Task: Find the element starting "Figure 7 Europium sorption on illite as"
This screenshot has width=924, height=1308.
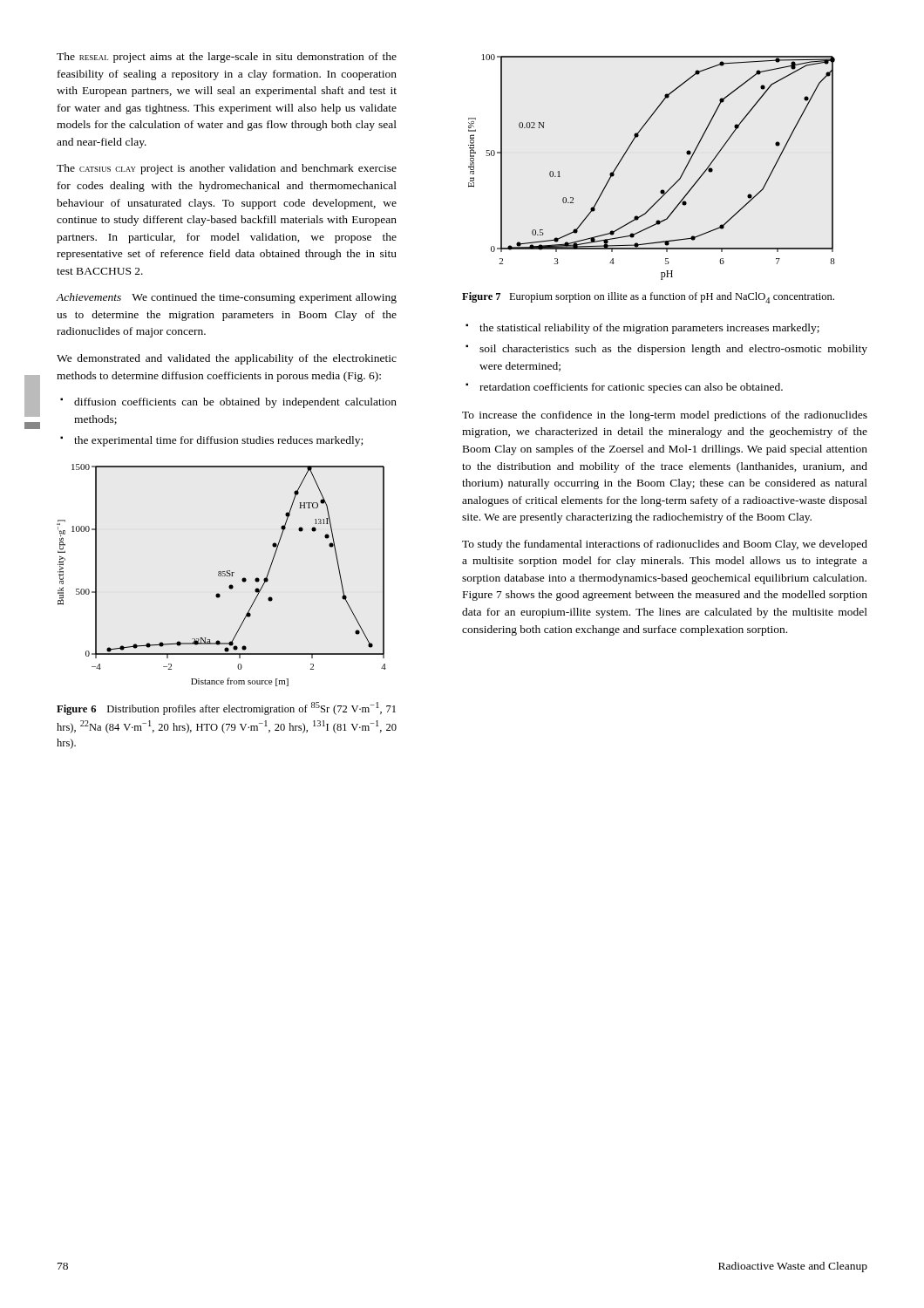Action: click(665, 298)
